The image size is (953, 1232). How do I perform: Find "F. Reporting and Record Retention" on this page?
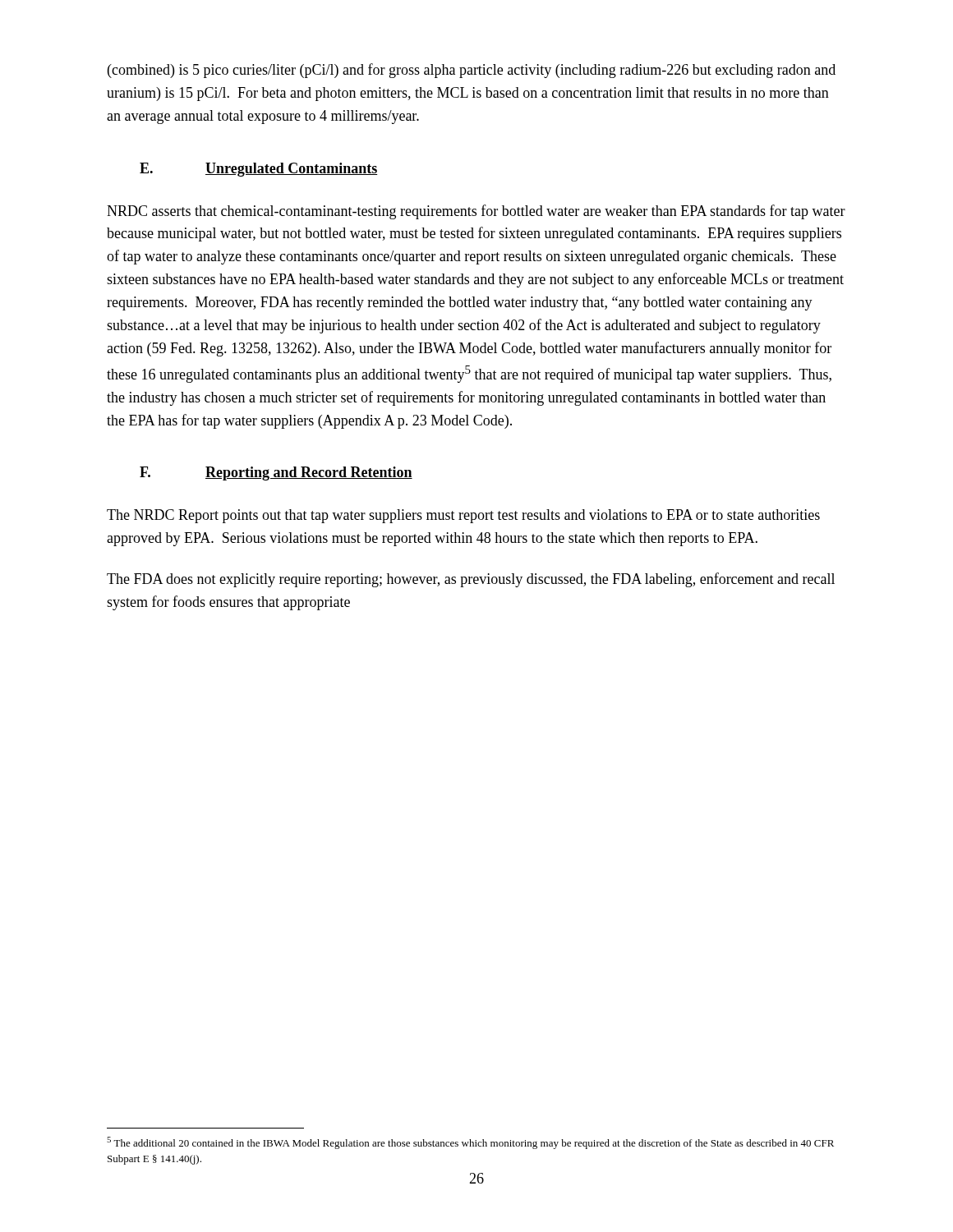(x=259, y=473)
